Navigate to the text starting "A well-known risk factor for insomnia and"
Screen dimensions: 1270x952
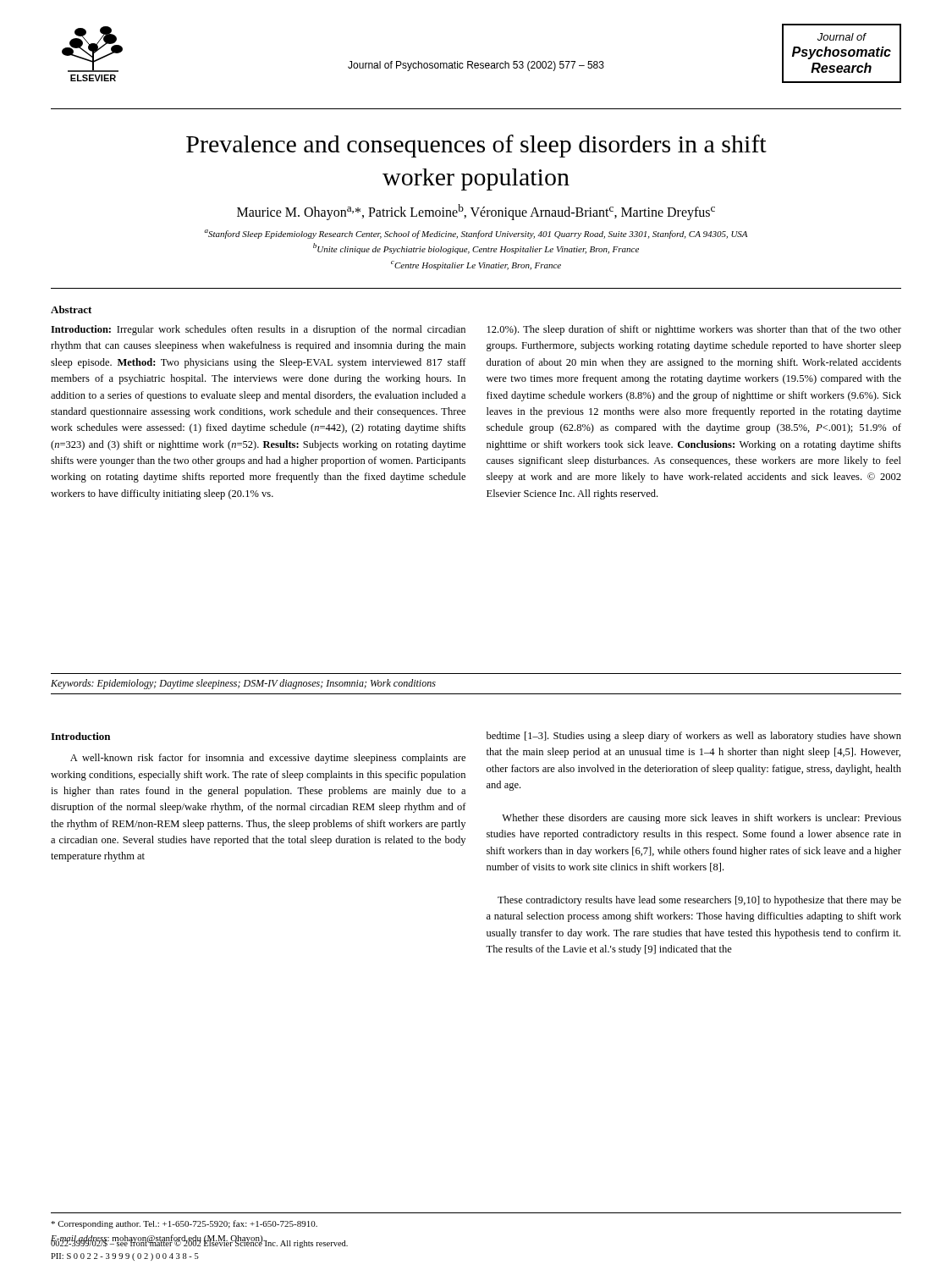point(258,807)
